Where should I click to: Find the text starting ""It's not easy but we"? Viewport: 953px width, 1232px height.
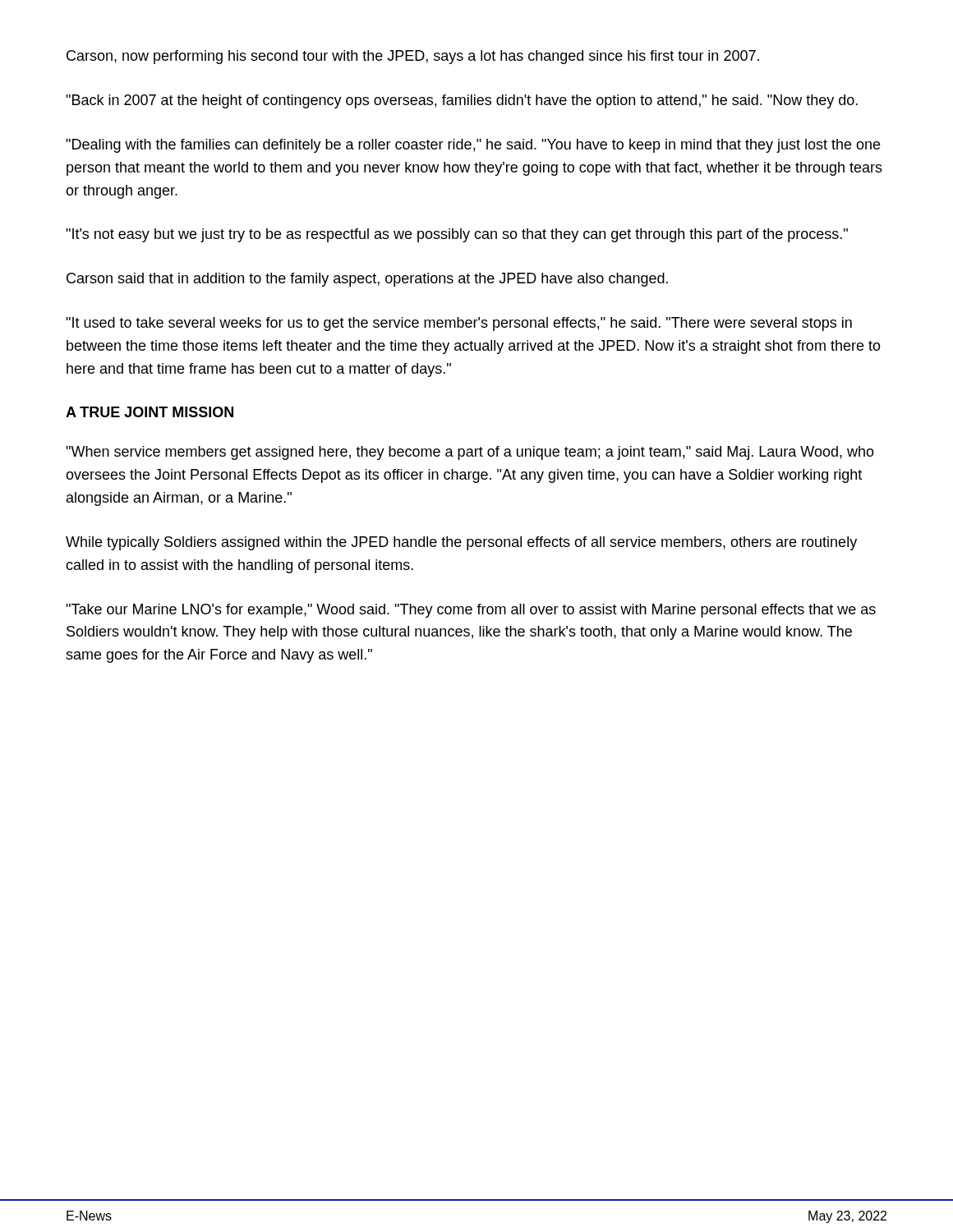tap(457, 234)
